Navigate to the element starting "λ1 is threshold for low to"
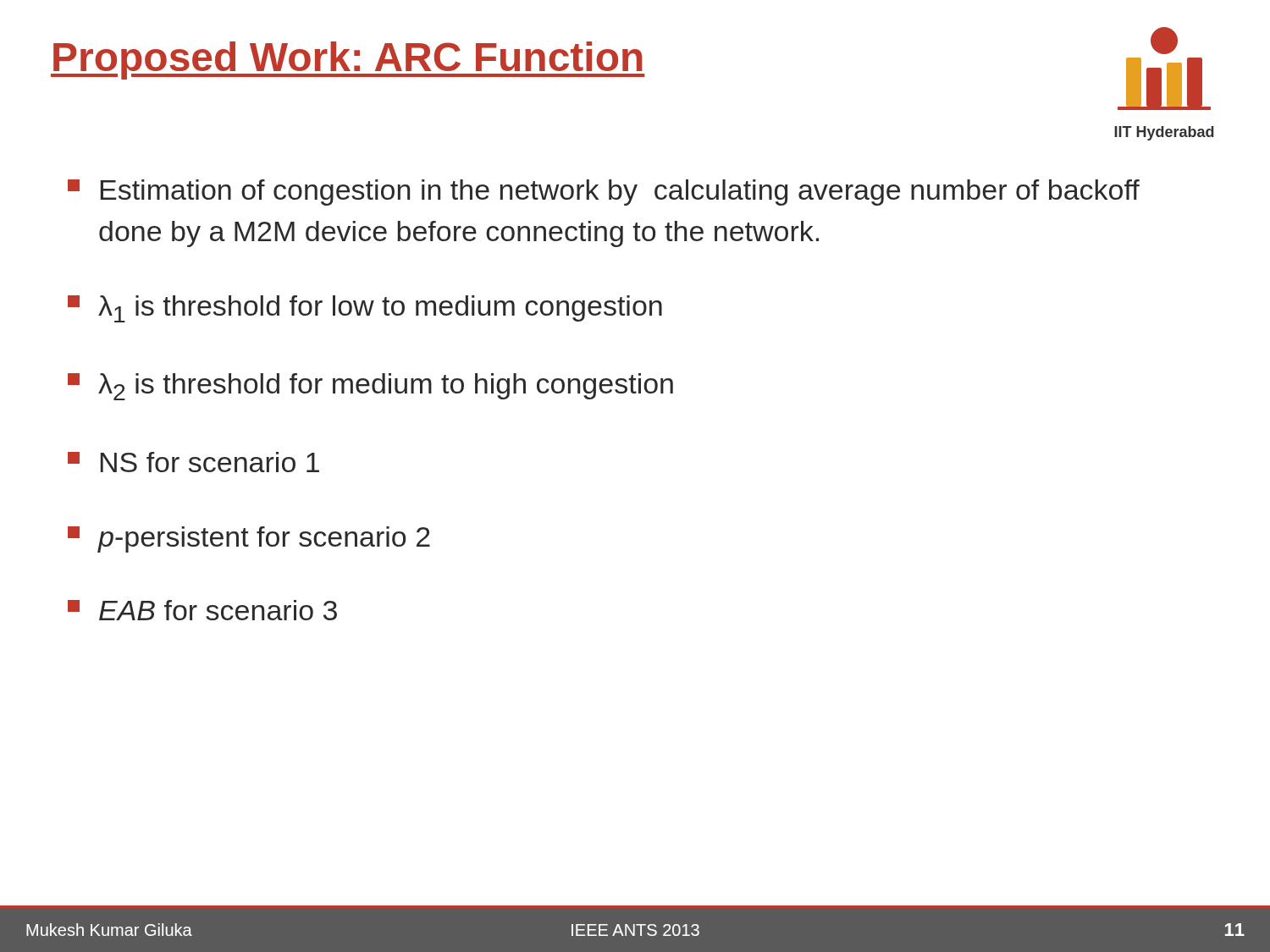1270x952 pixels. (635, 308)
